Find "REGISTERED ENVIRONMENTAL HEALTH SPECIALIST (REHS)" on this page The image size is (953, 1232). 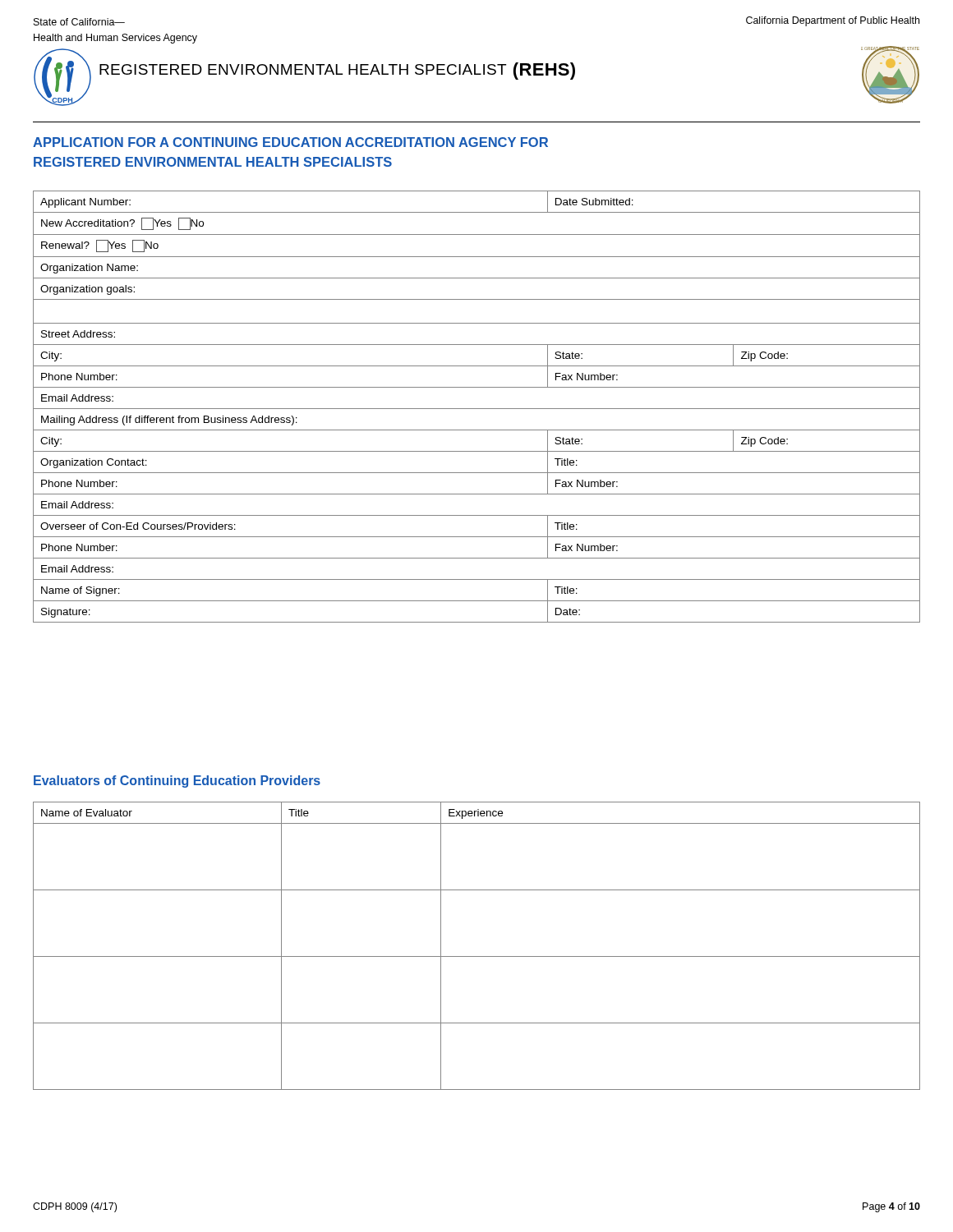tap(337, 70)
